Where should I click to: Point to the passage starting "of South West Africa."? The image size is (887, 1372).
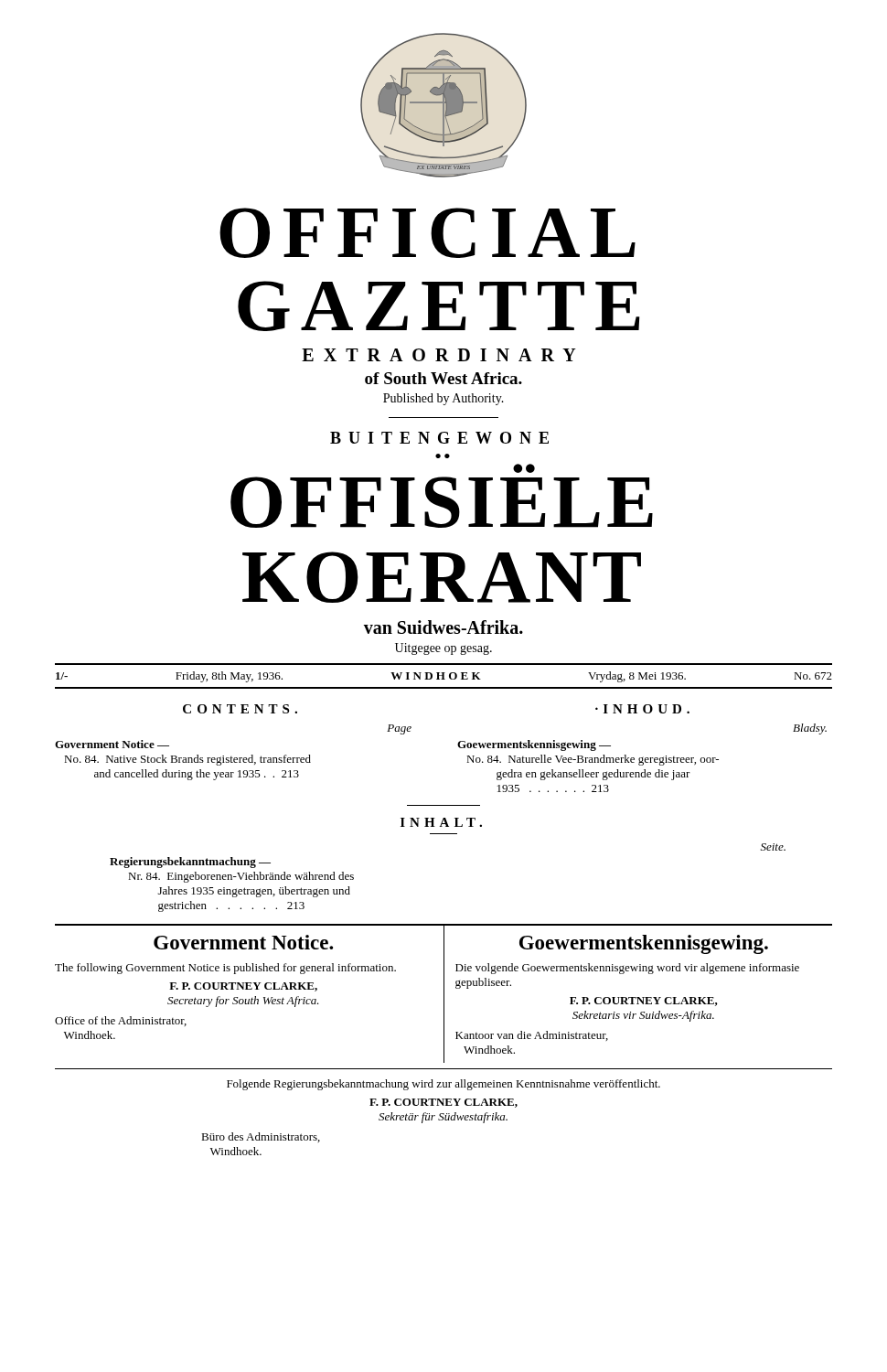tap(443, 378)
